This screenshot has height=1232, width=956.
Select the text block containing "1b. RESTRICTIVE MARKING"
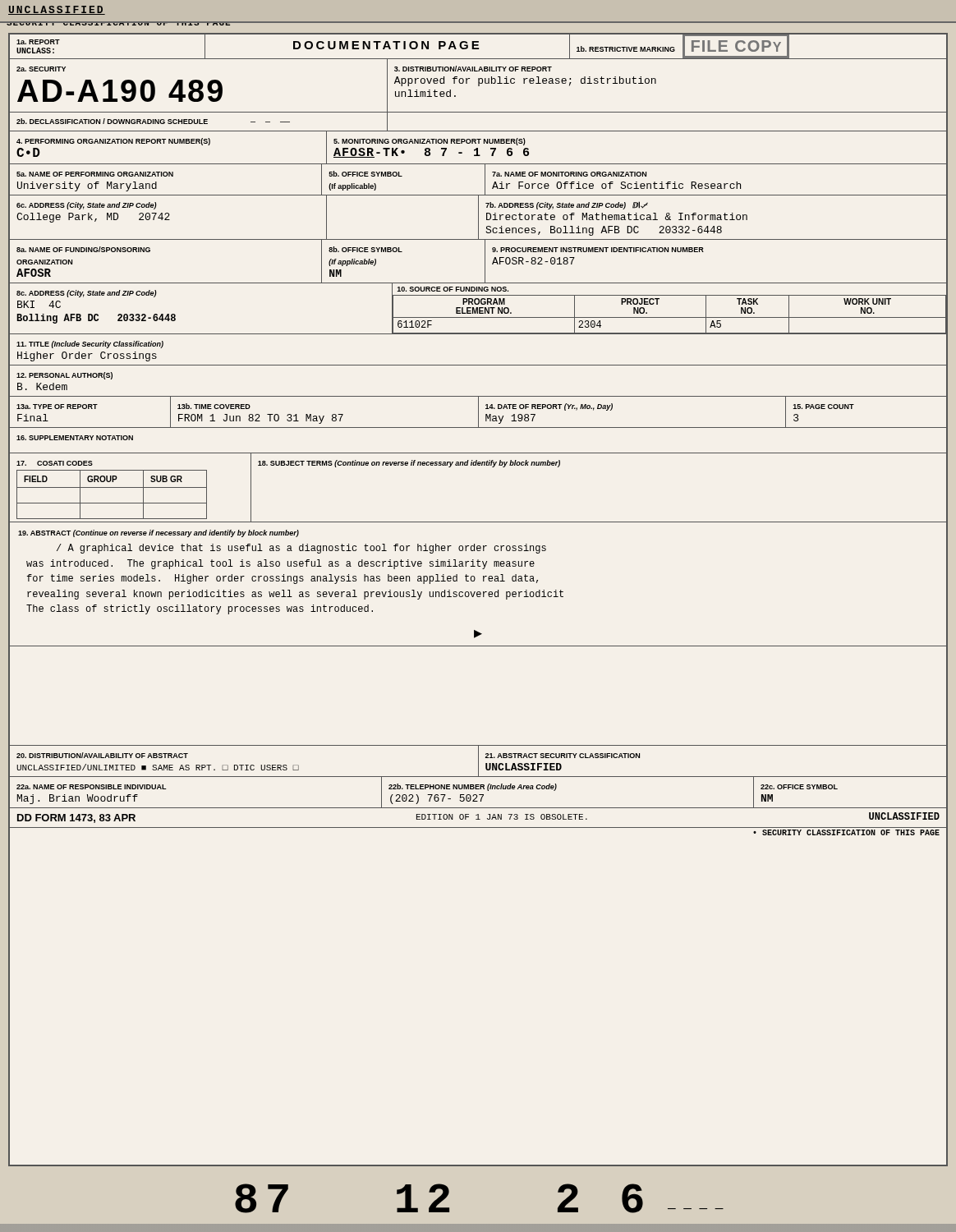click(683, 46)
